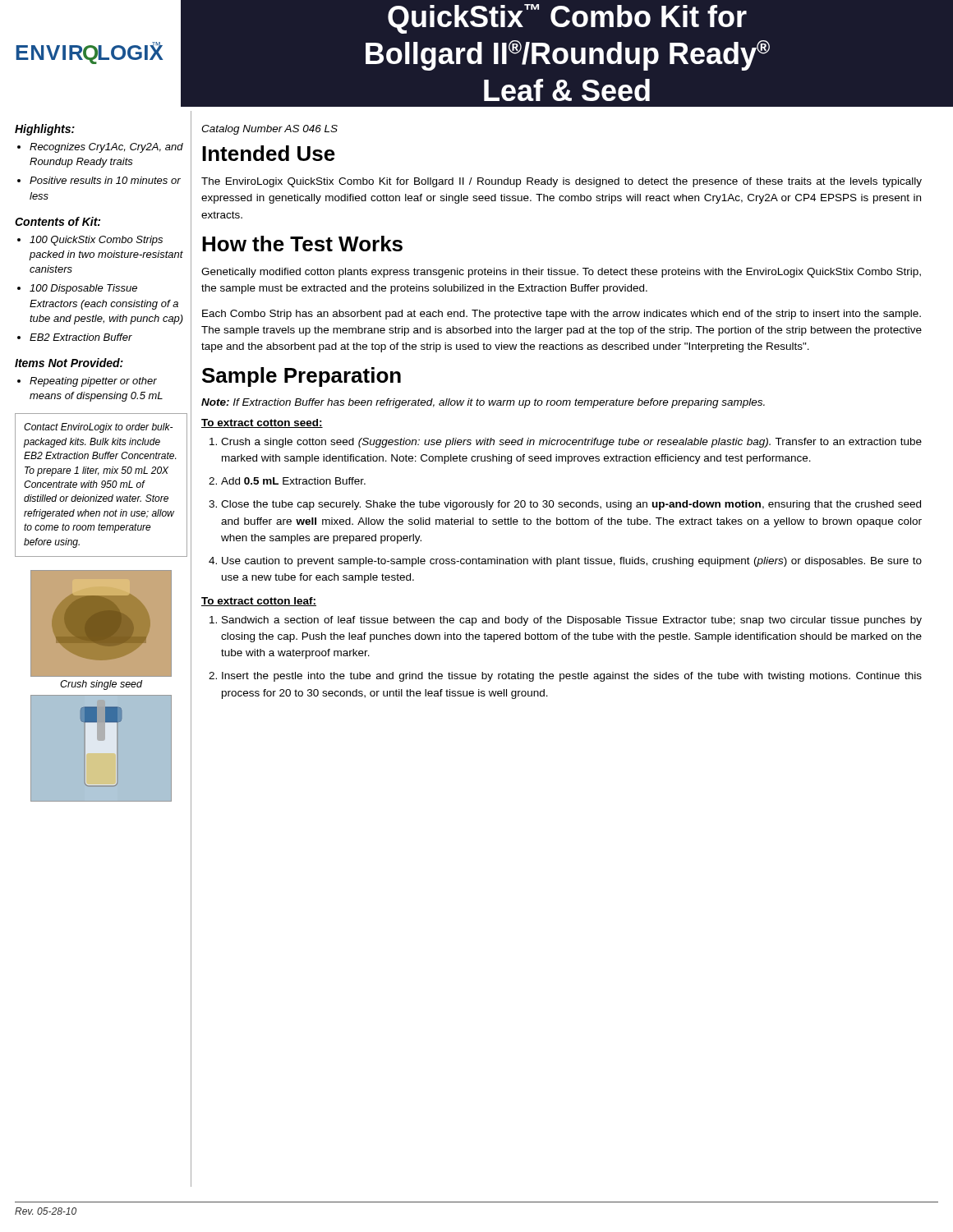Image resolution: width=953 pixels, height=1232 pixels.
Task: Find the list item that says "Insert the pestle"
Action: (571, 684)
